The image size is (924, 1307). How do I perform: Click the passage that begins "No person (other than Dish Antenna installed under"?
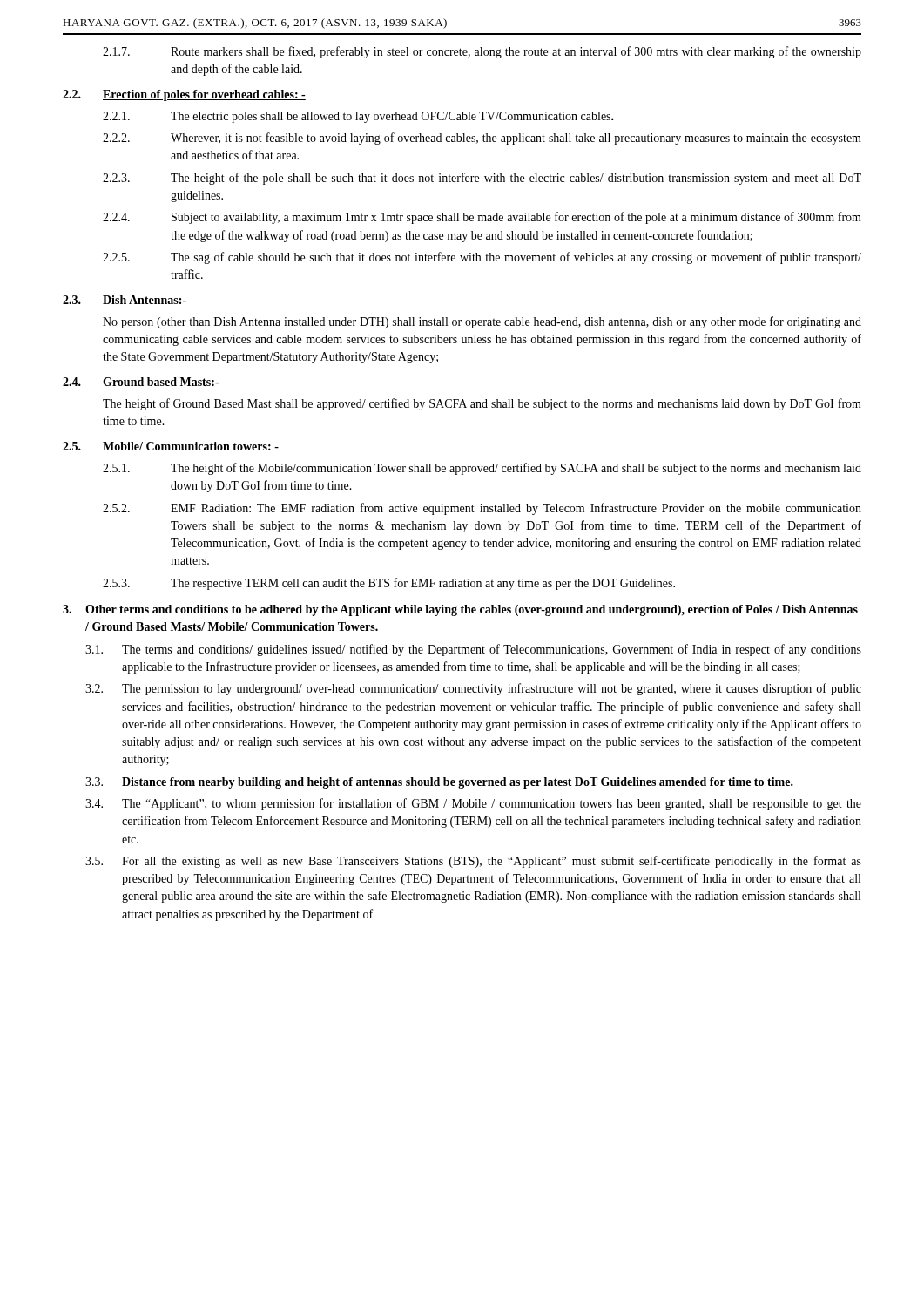(482, 339)
